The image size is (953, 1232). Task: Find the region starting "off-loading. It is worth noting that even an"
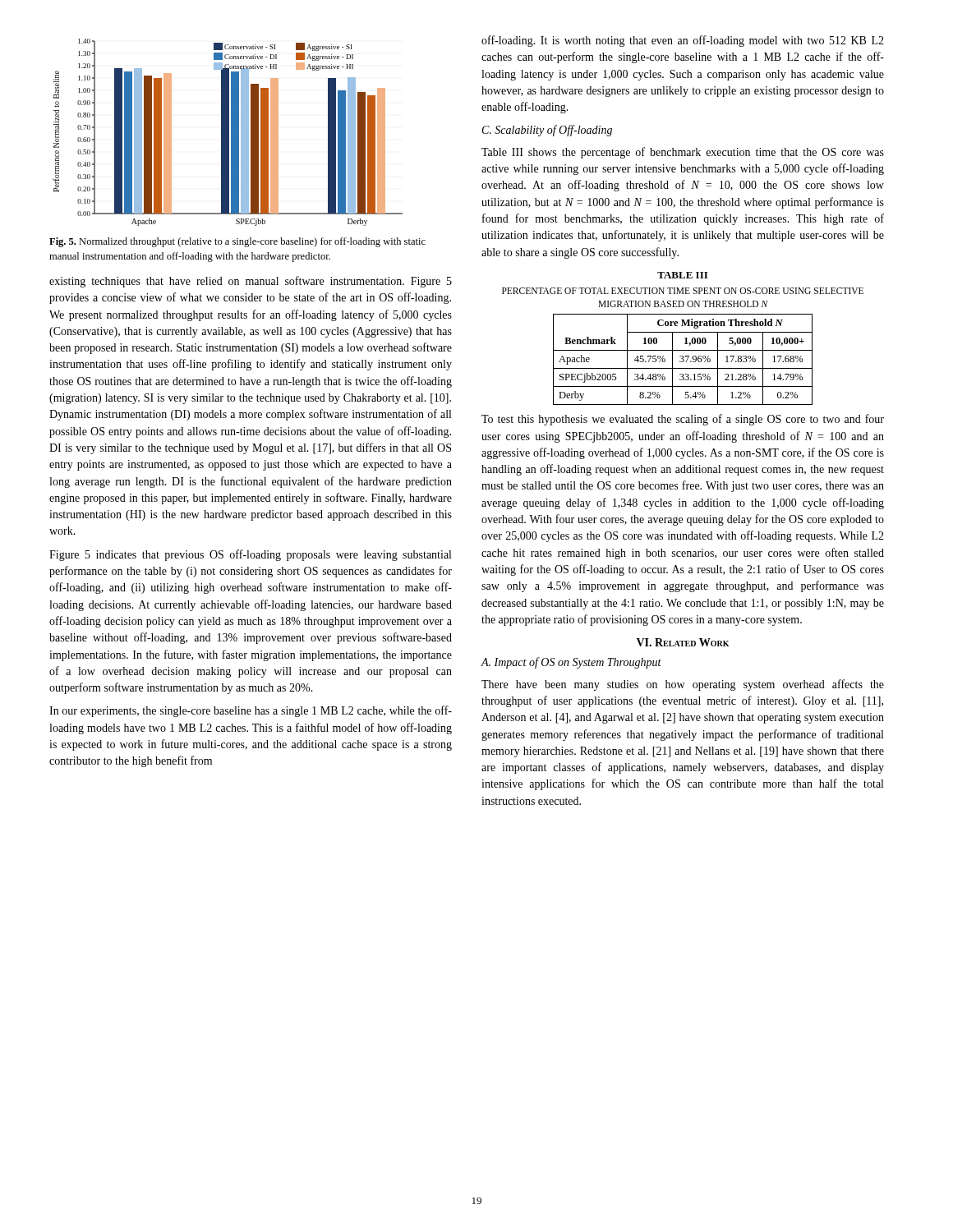pyautogui.click(x=683, y=75)
